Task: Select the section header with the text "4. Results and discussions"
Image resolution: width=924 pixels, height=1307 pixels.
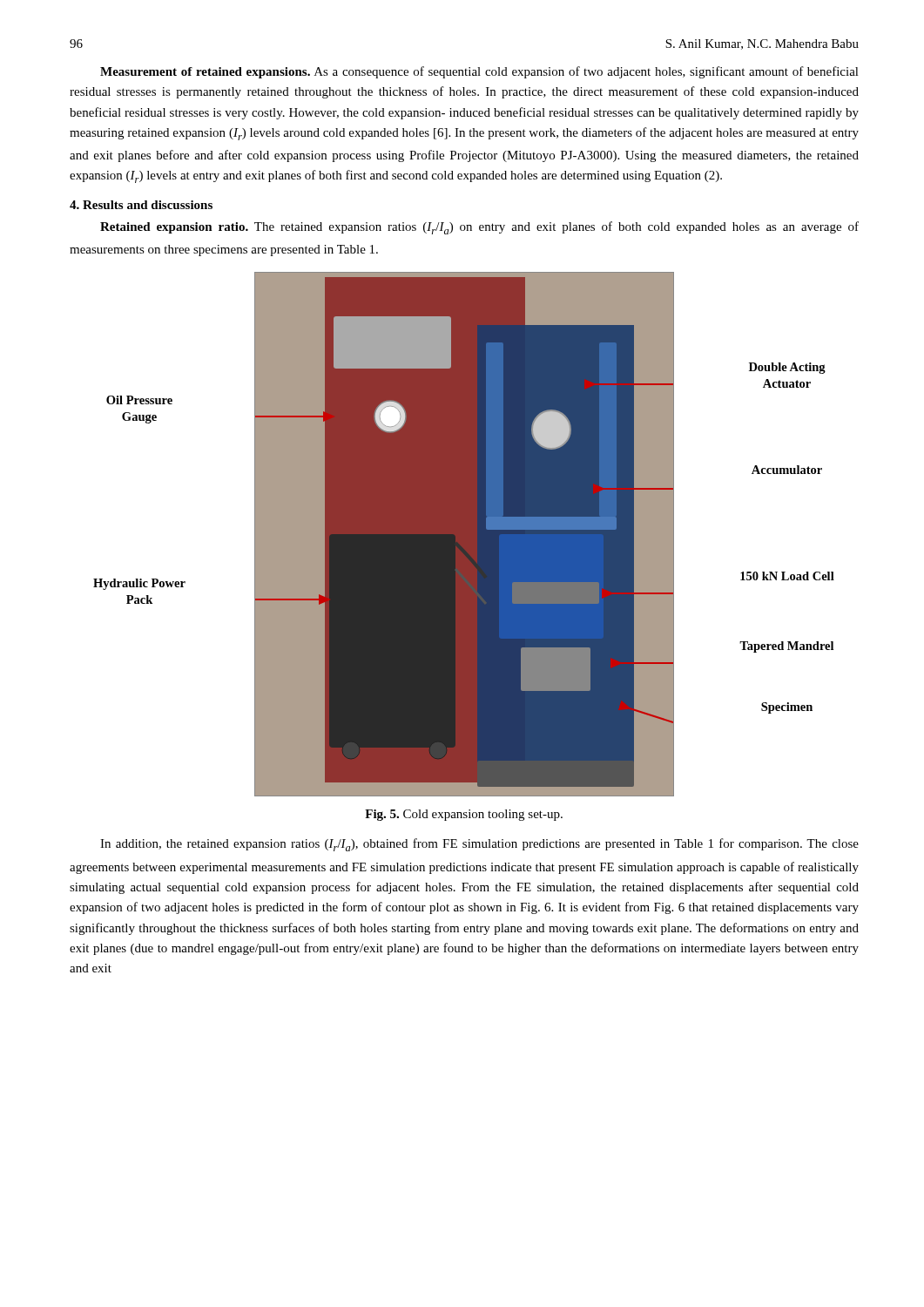Action: click(141, 205)
